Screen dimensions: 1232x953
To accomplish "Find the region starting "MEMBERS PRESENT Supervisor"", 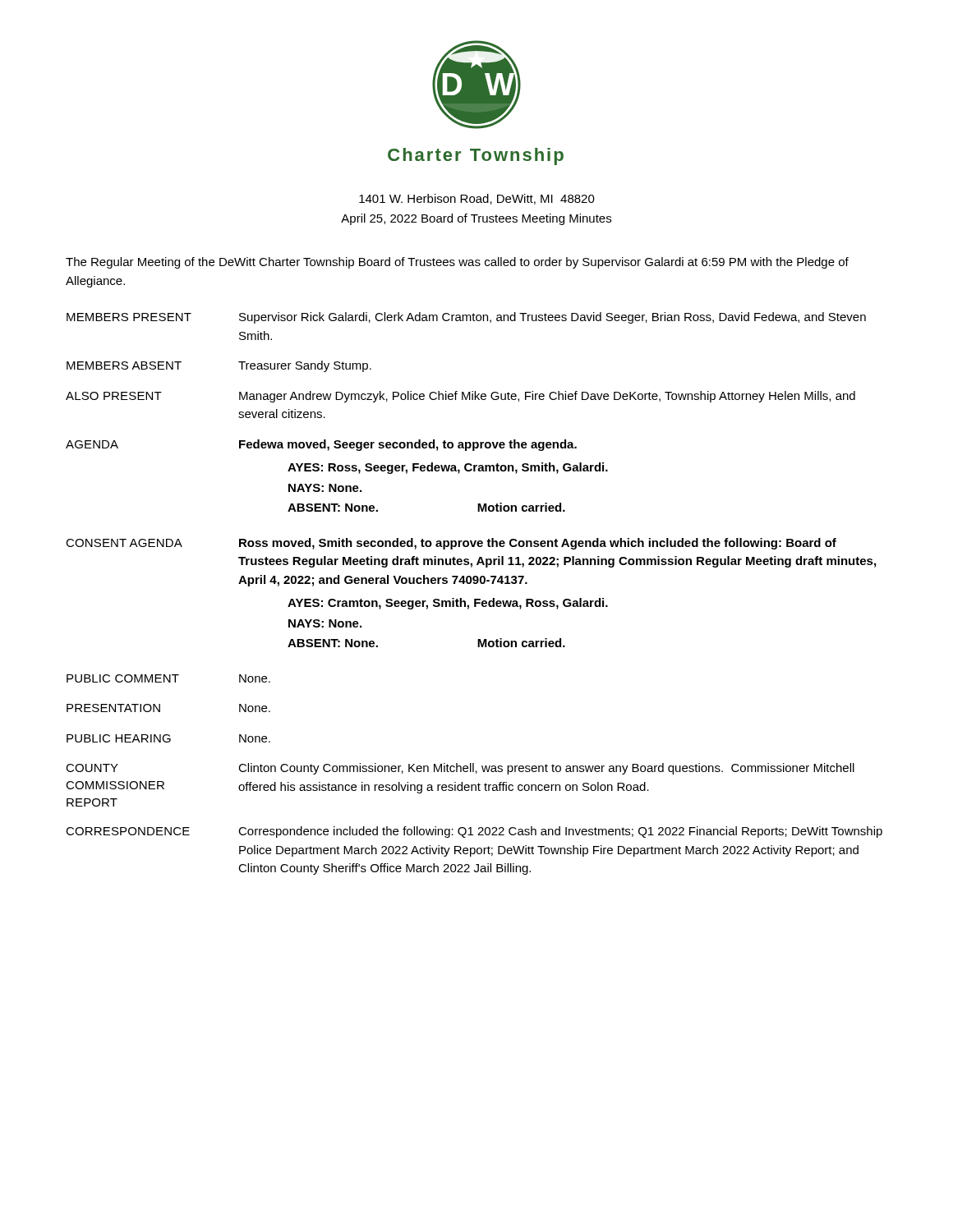I will pyautogui.click(x=476, y=326).
